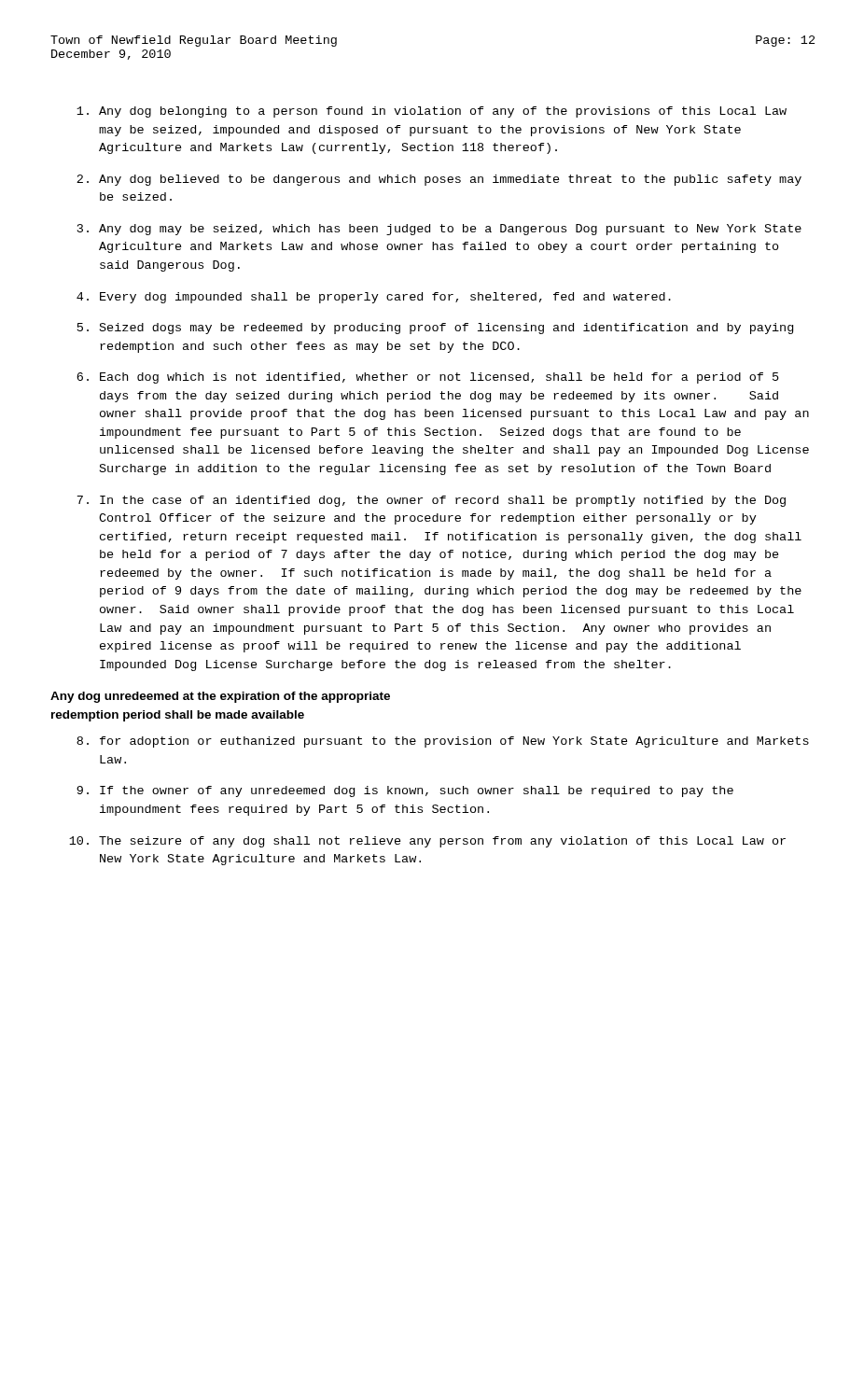This screenshot has width=850, height=1400.
Task: Navigate to the passage starting "7. In the case of an identified dog,"
Action: [x=433, y=583]
